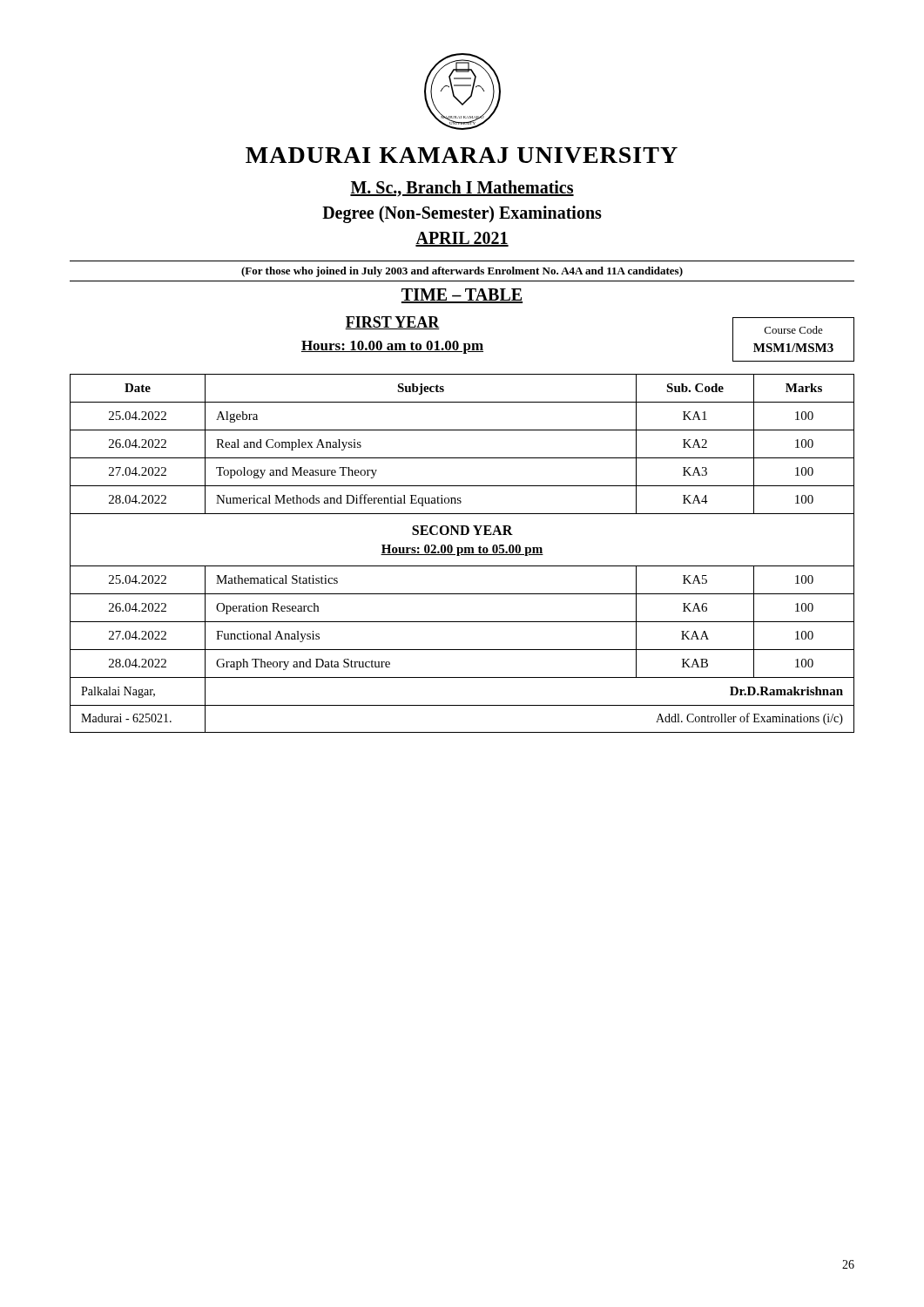The height and width of the screenshot is (1307, 924).
Task: Find the text that says "Hours: 10.00 am to 01.00 pm"
Action: [392, 346]
